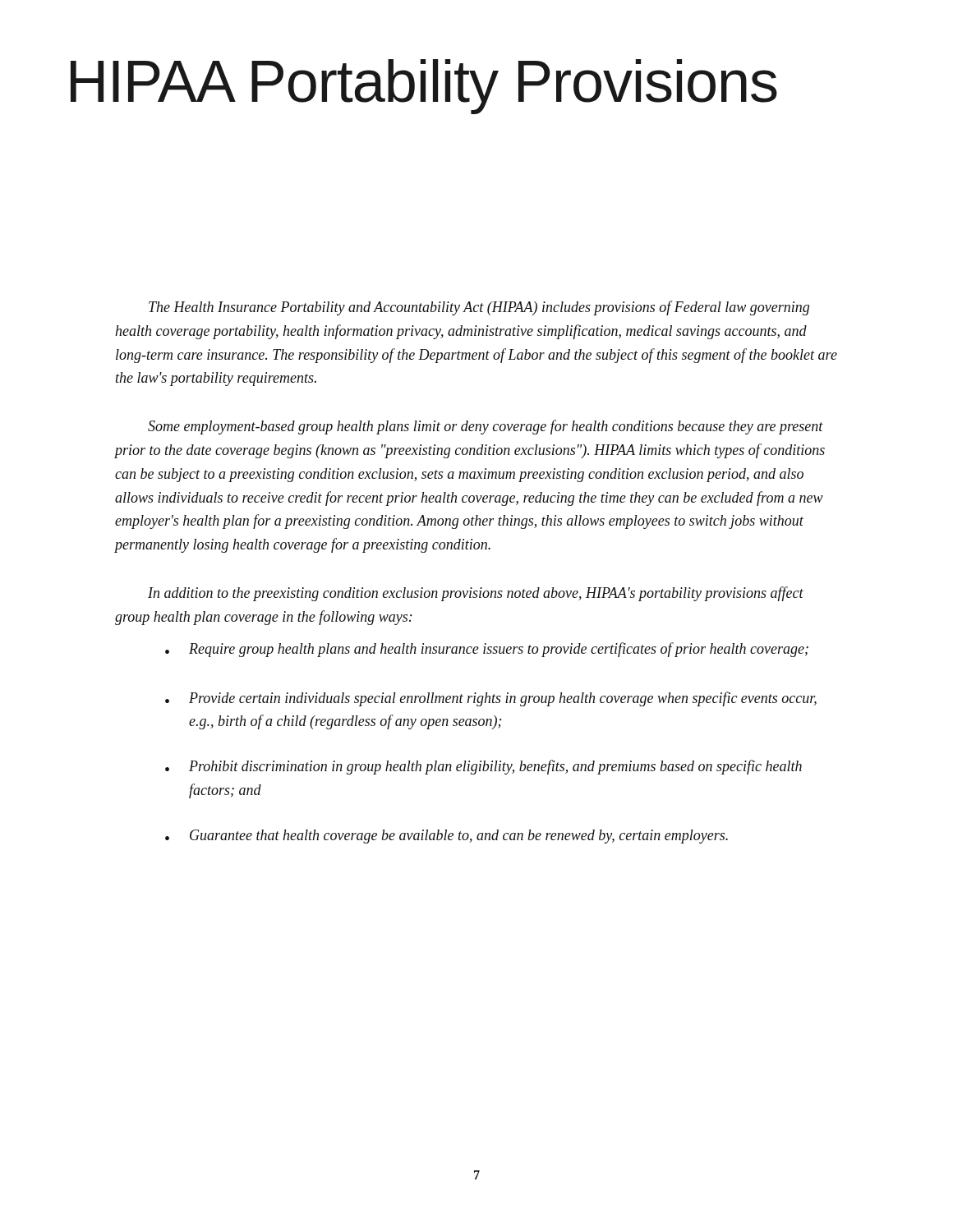This screenshot has width=953, height=1232.
Task: Find the element starting "The Health Insurance Portability and Accountability"
Action: 476,343
